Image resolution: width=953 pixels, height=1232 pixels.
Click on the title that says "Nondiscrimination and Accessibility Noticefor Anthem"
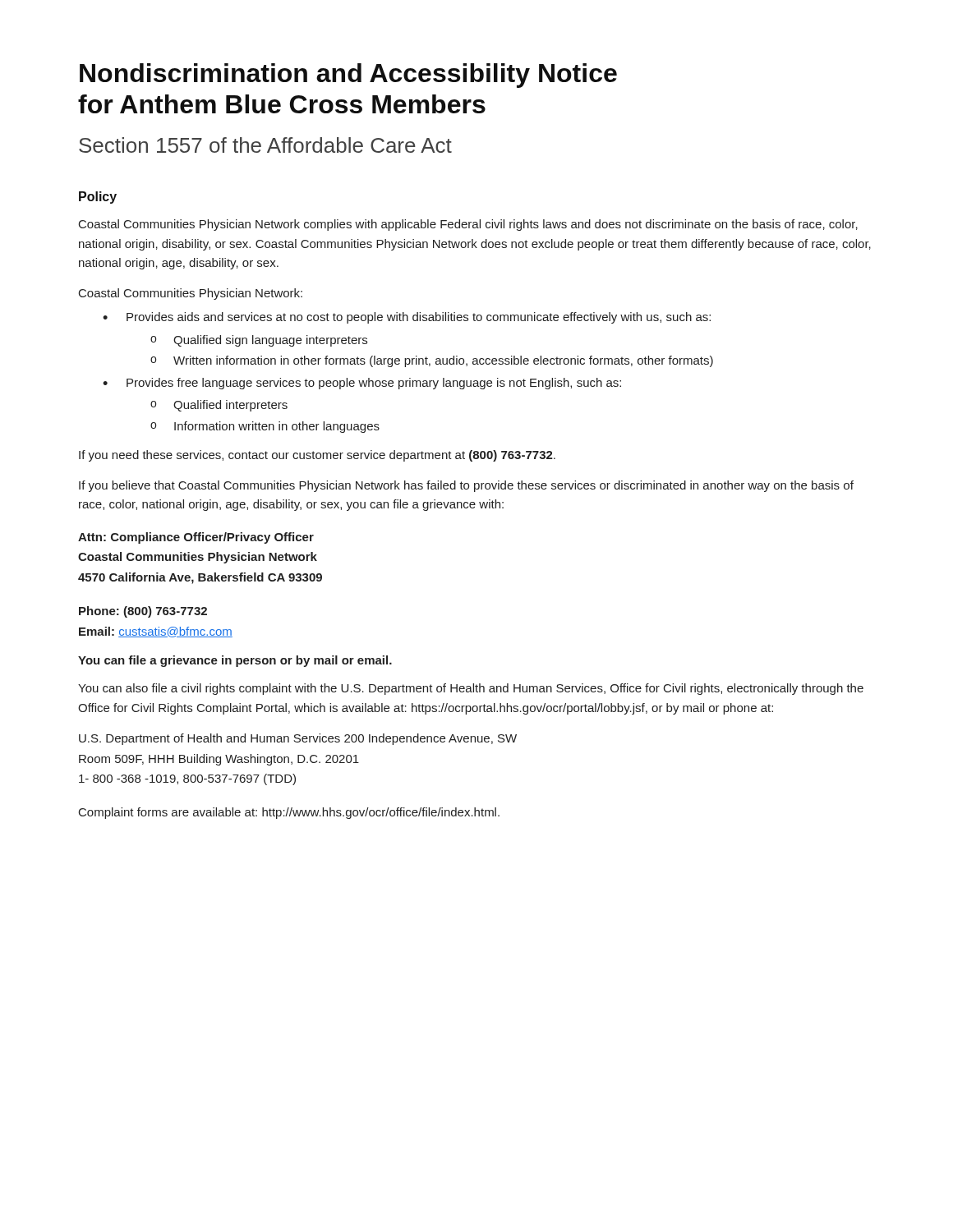[x=476, y=89]
